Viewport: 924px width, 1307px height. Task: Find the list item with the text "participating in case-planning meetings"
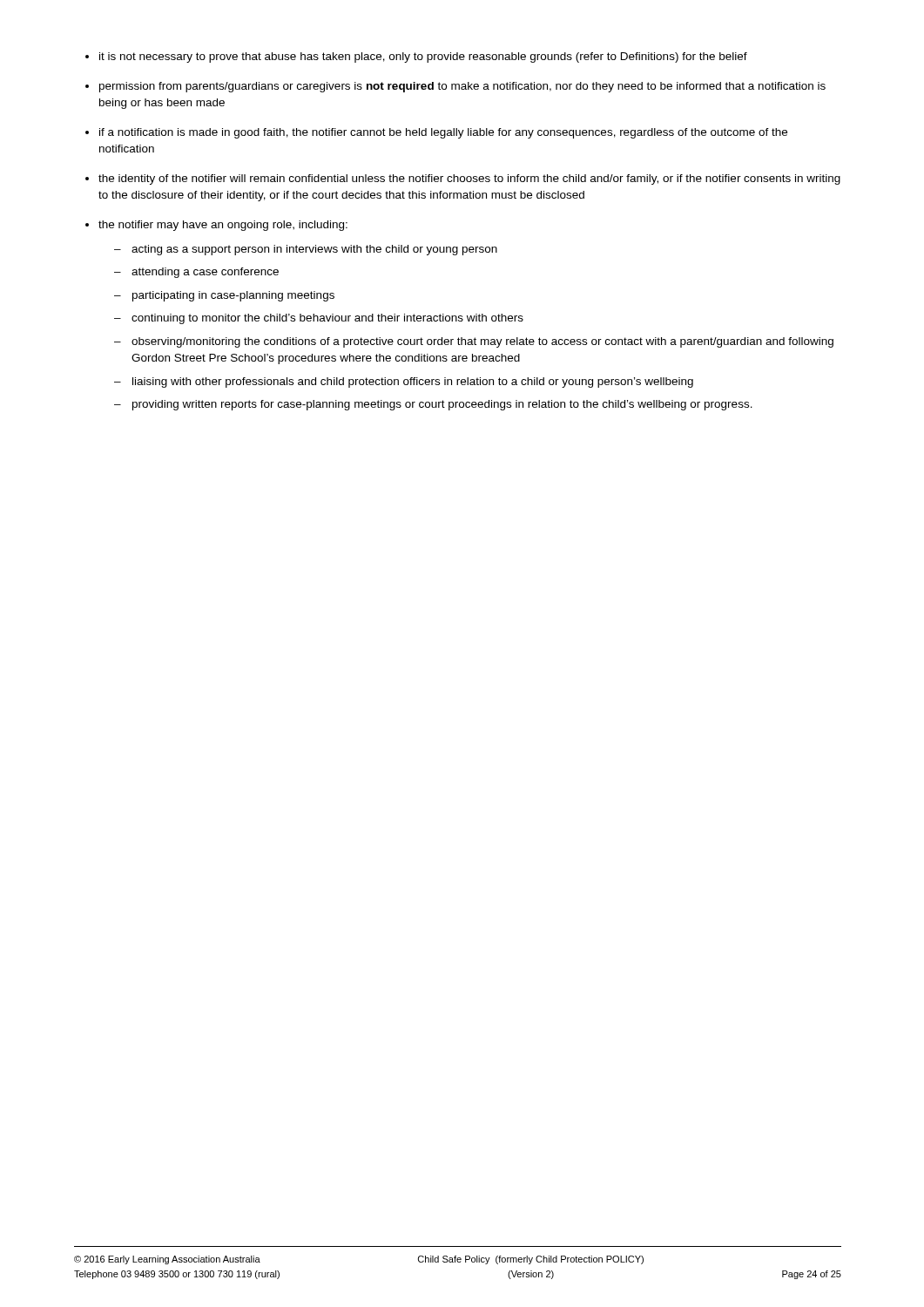233,295
